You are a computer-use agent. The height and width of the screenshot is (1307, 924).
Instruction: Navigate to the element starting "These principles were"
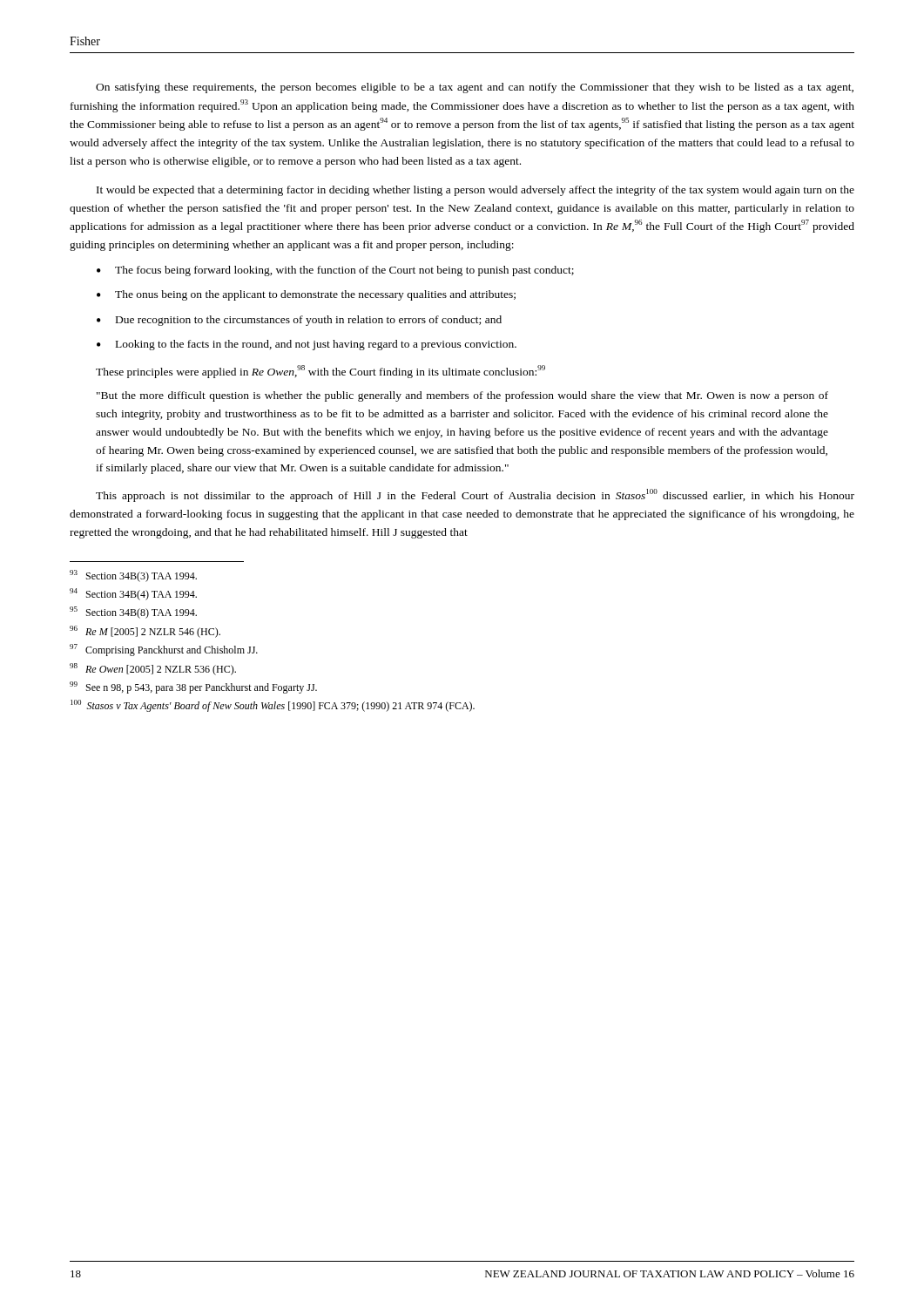[x=321, y=371]
